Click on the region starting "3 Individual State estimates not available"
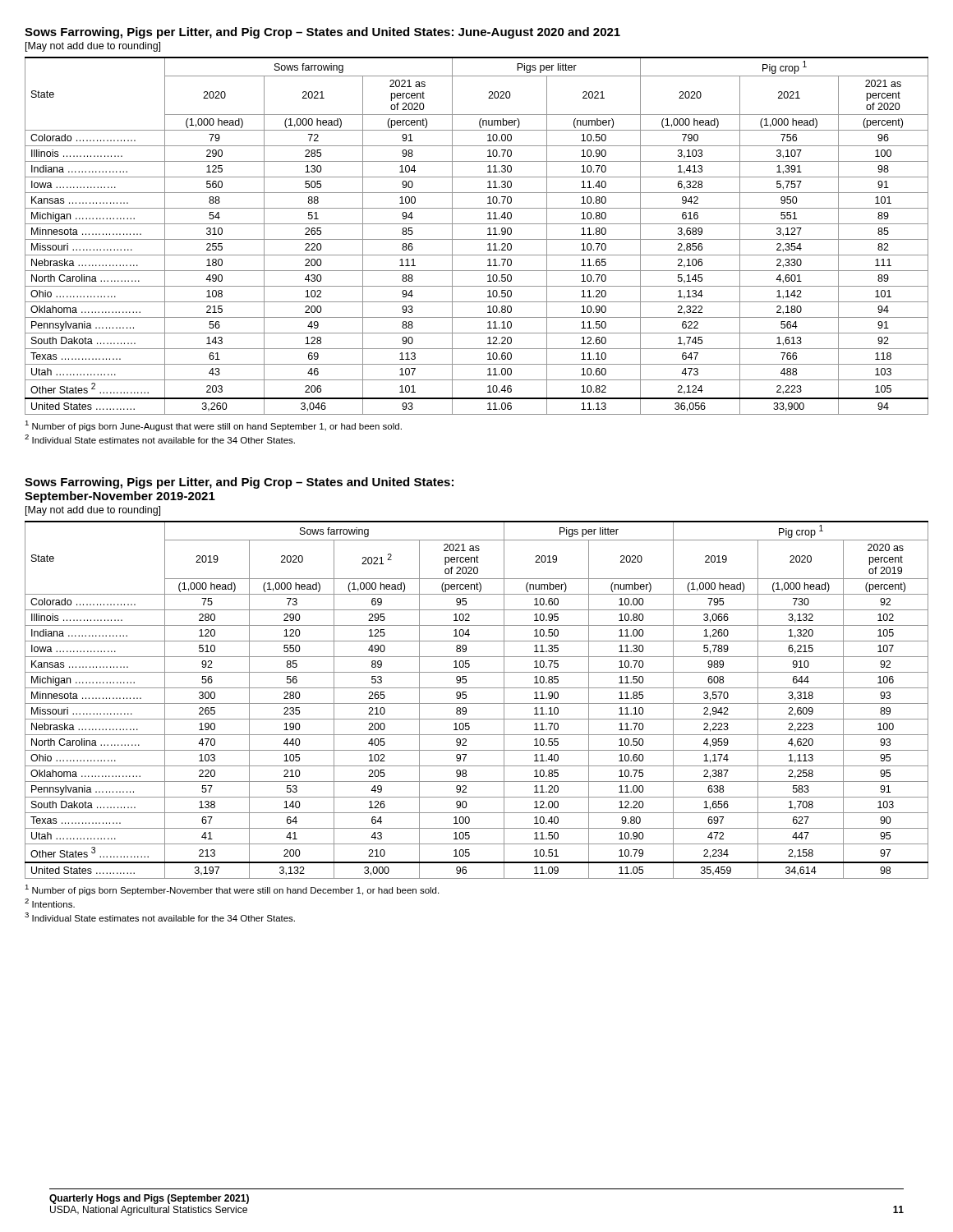Viewport: 953px width, 1232px height. (160, 916)
